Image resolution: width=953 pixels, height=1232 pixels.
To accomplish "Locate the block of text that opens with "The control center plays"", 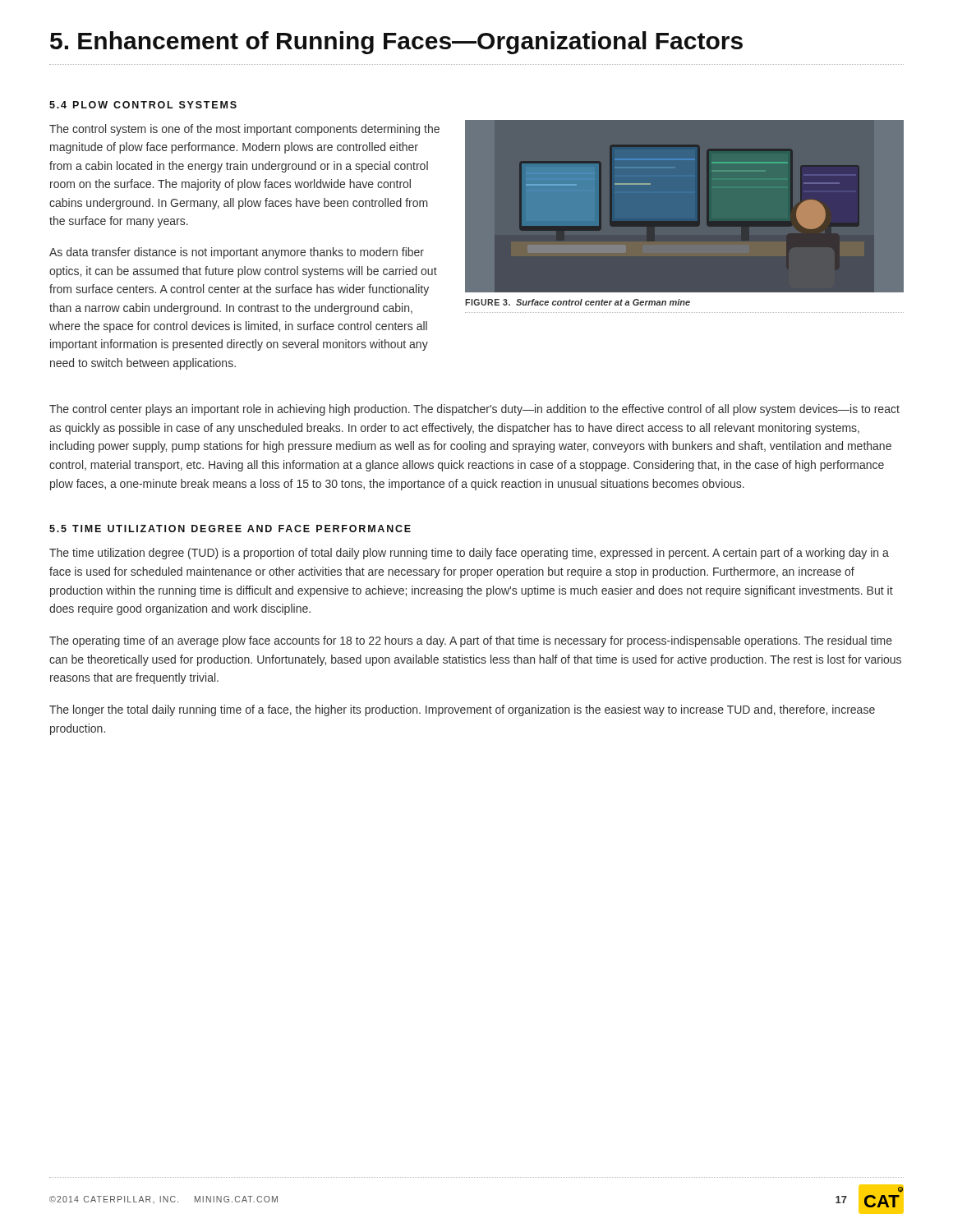I will [x=474, y=446].
